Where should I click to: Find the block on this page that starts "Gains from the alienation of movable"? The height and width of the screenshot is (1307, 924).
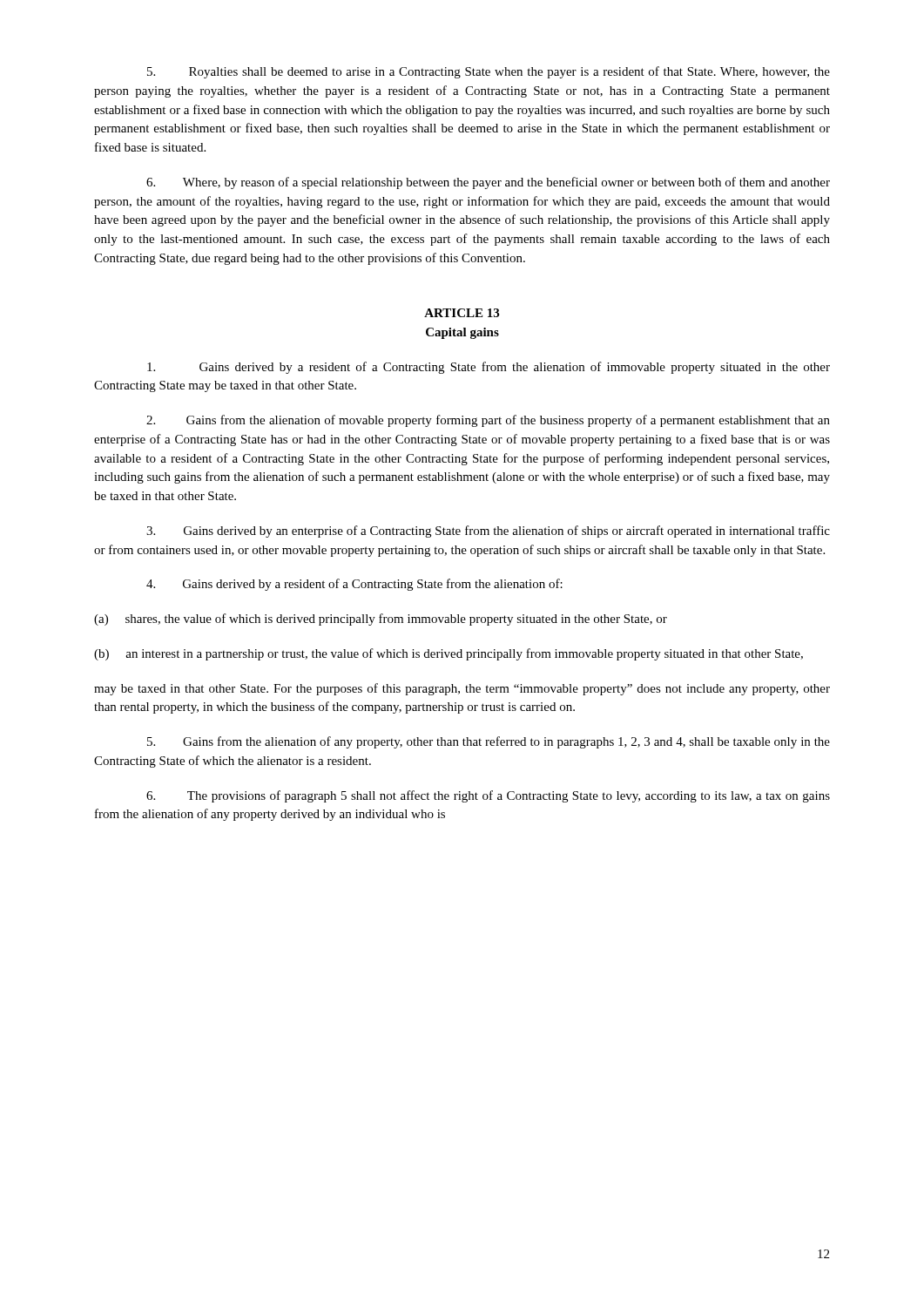pyautogui.click(x=462, y=459)
